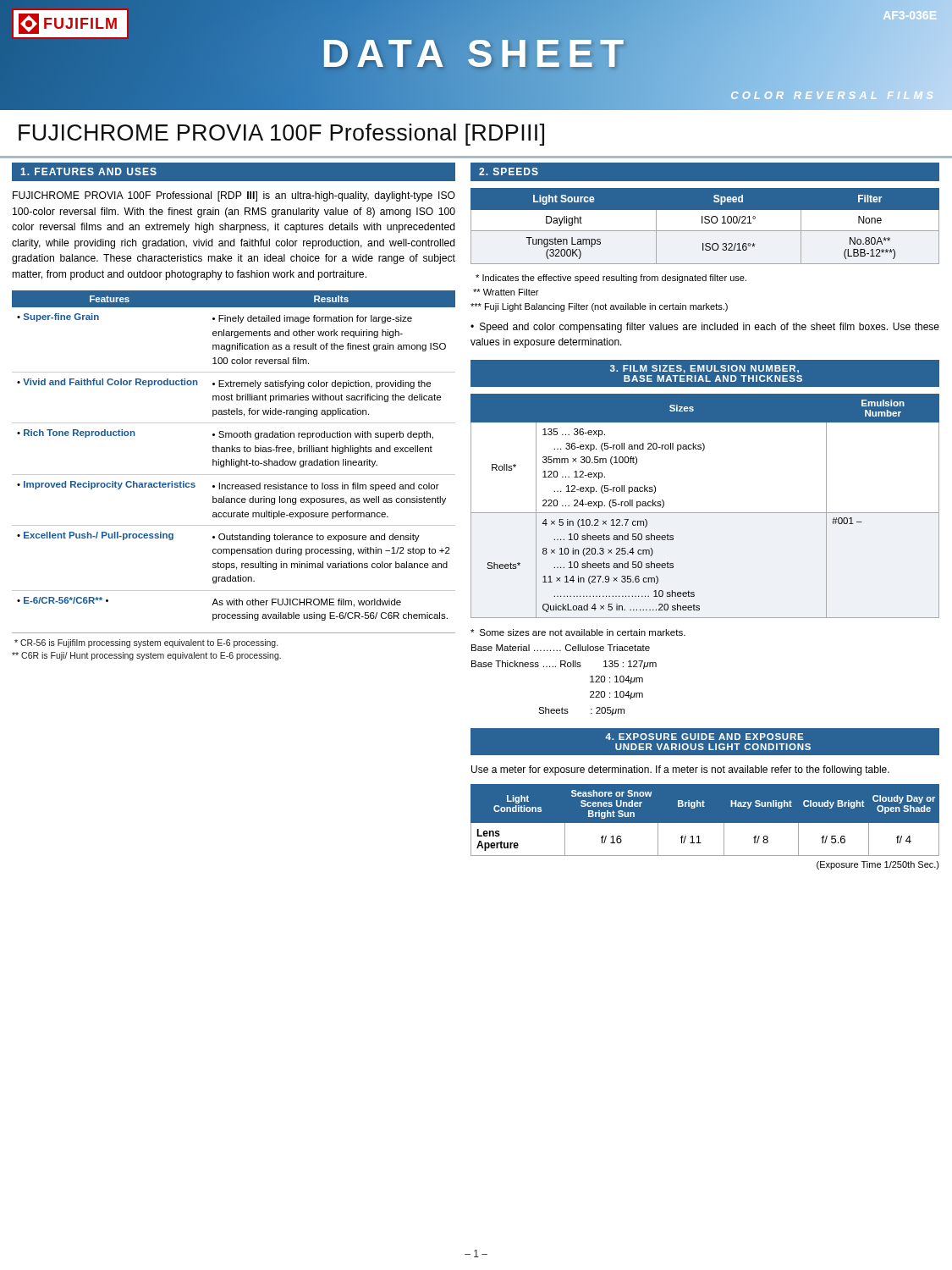Find the list item that says "• Speed and color compensating"
This screenshot has height=1270, width=952.
pyautogui.click(x=705, y=335)
